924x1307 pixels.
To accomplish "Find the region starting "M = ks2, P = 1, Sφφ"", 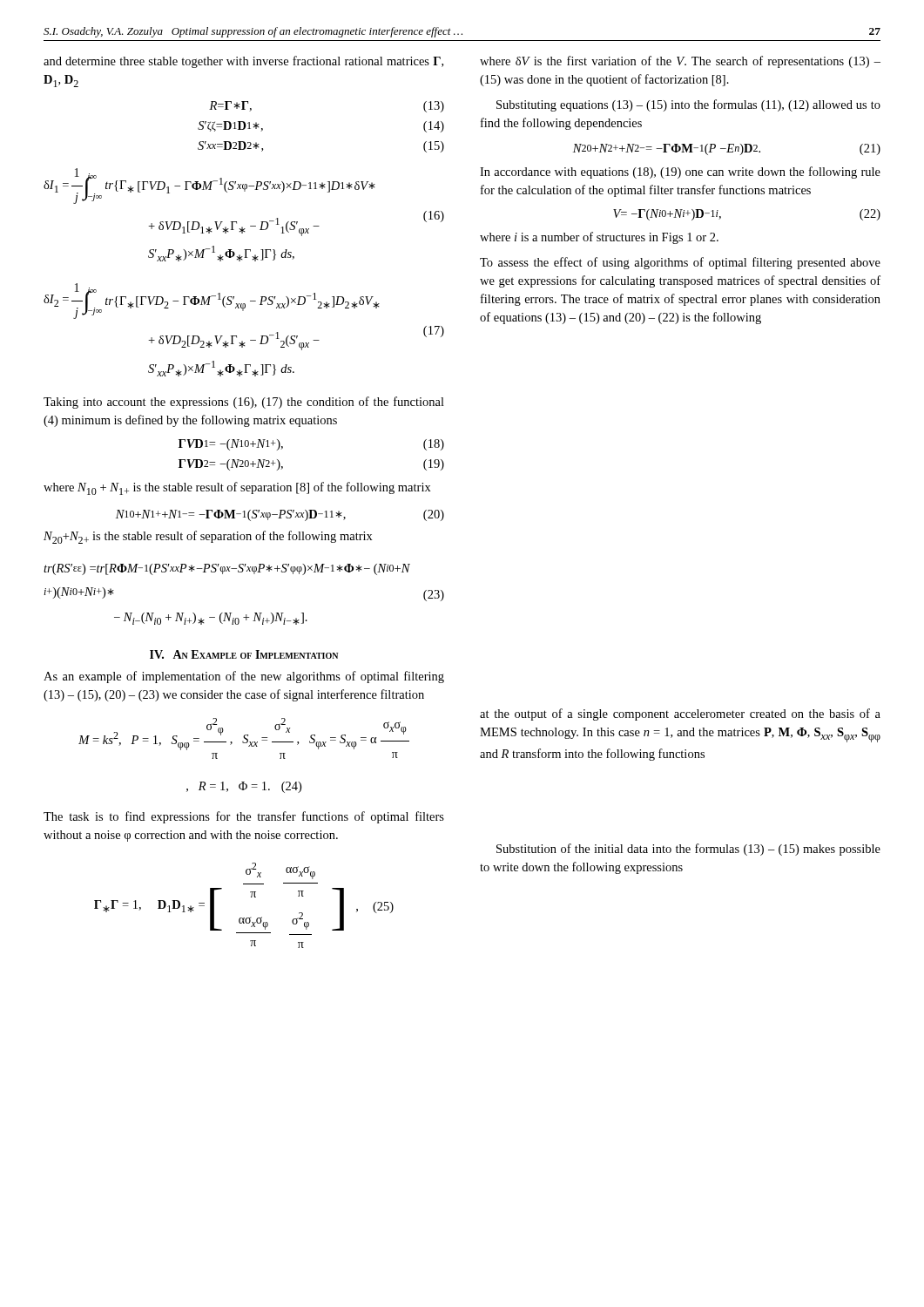I will (x=244, y=756).
